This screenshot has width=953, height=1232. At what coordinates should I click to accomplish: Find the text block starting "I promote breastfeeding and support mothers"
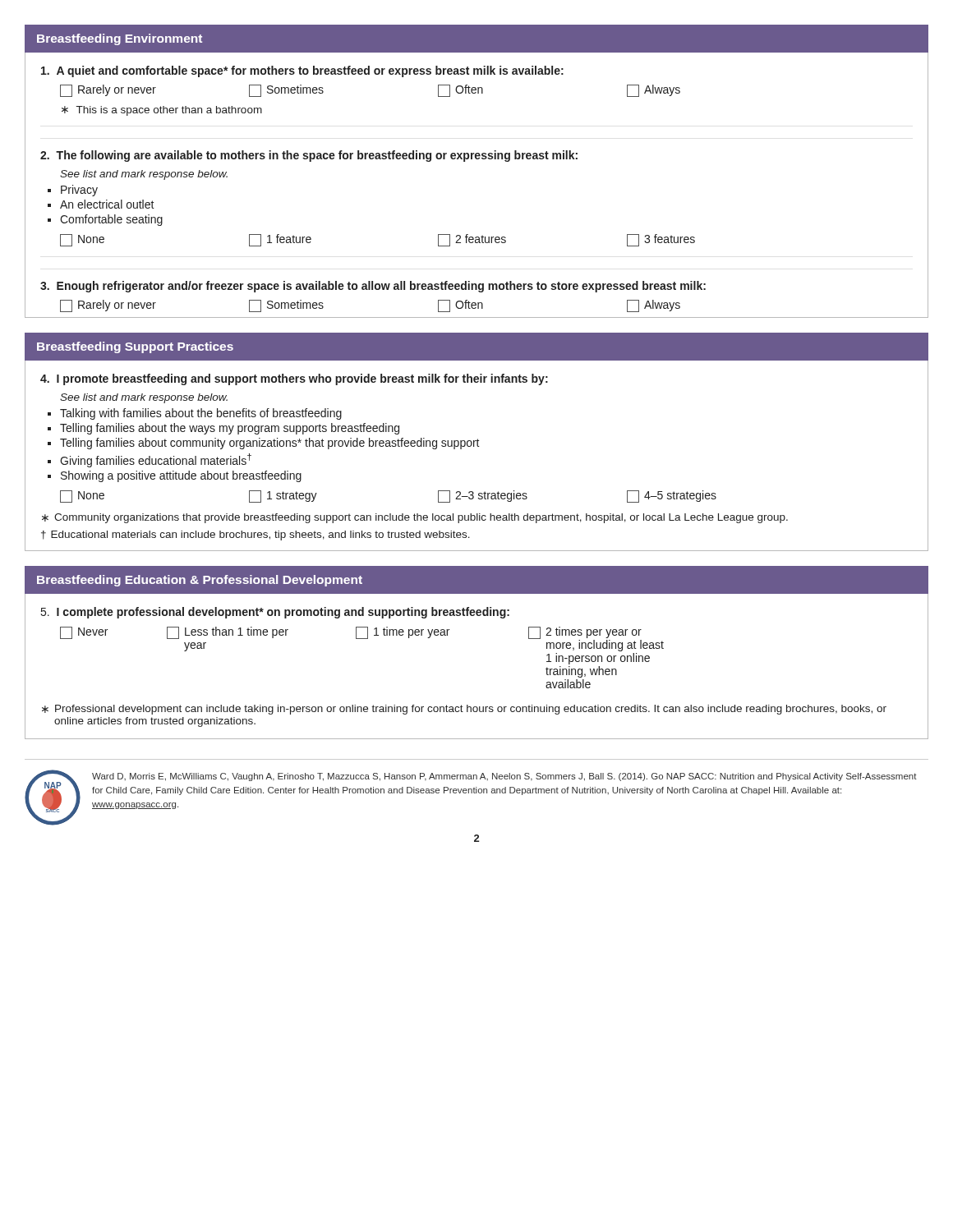click(476, 456)
